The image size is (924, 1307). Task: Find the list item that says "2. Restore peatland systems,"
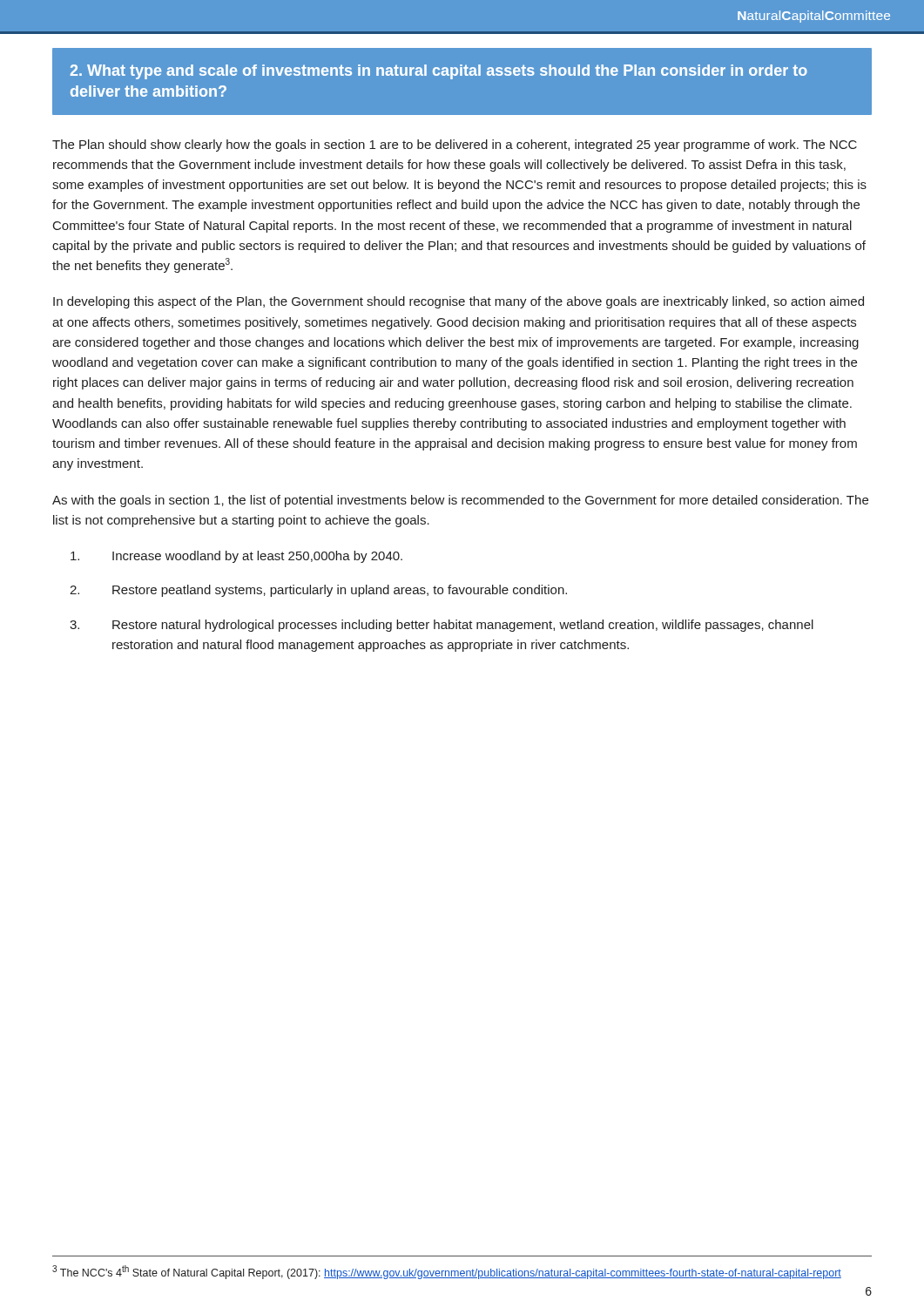coord(319,590)
